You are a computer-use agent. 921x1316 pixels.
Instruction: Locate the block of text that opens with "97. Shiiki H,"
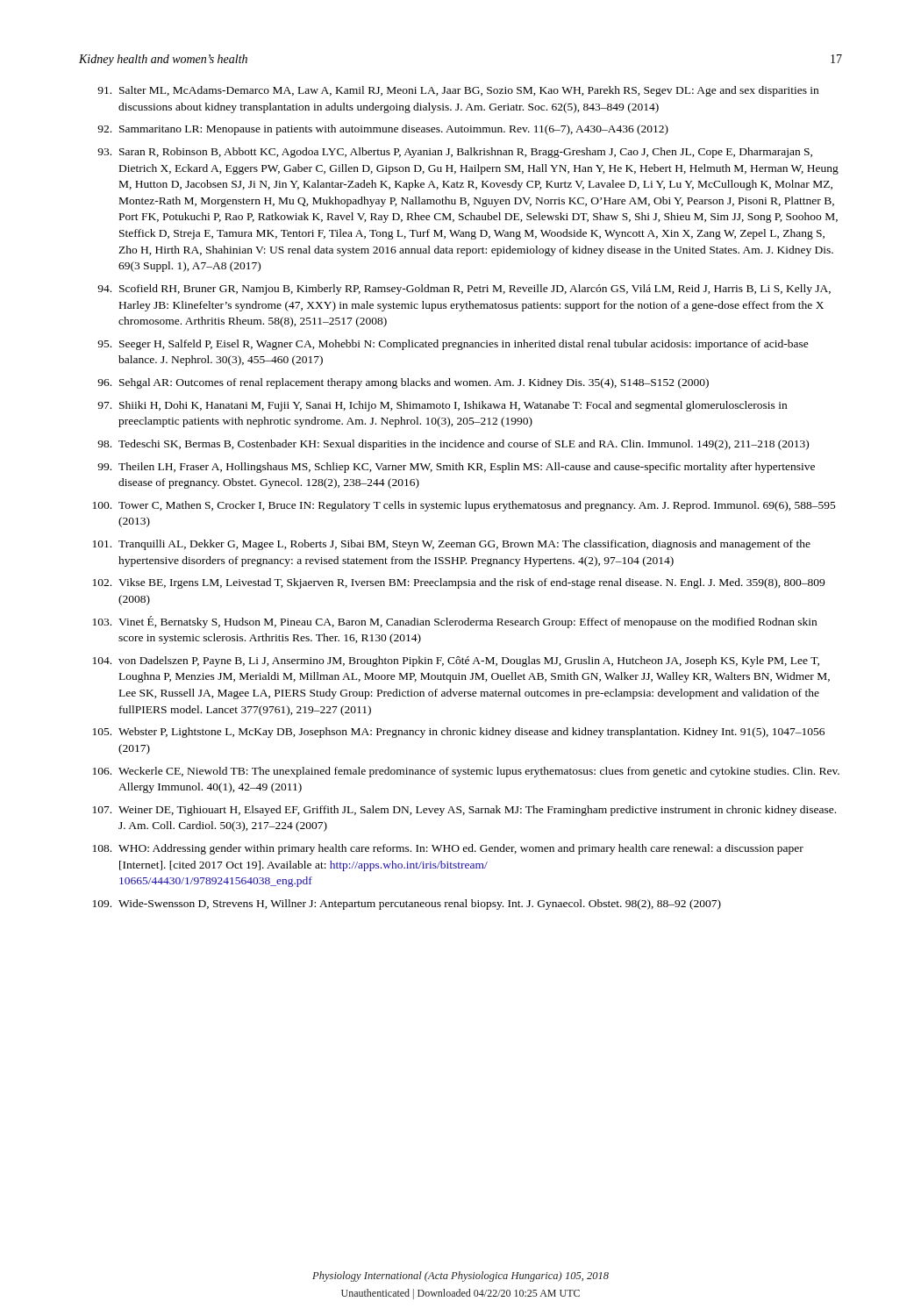(x=460, y=413)
